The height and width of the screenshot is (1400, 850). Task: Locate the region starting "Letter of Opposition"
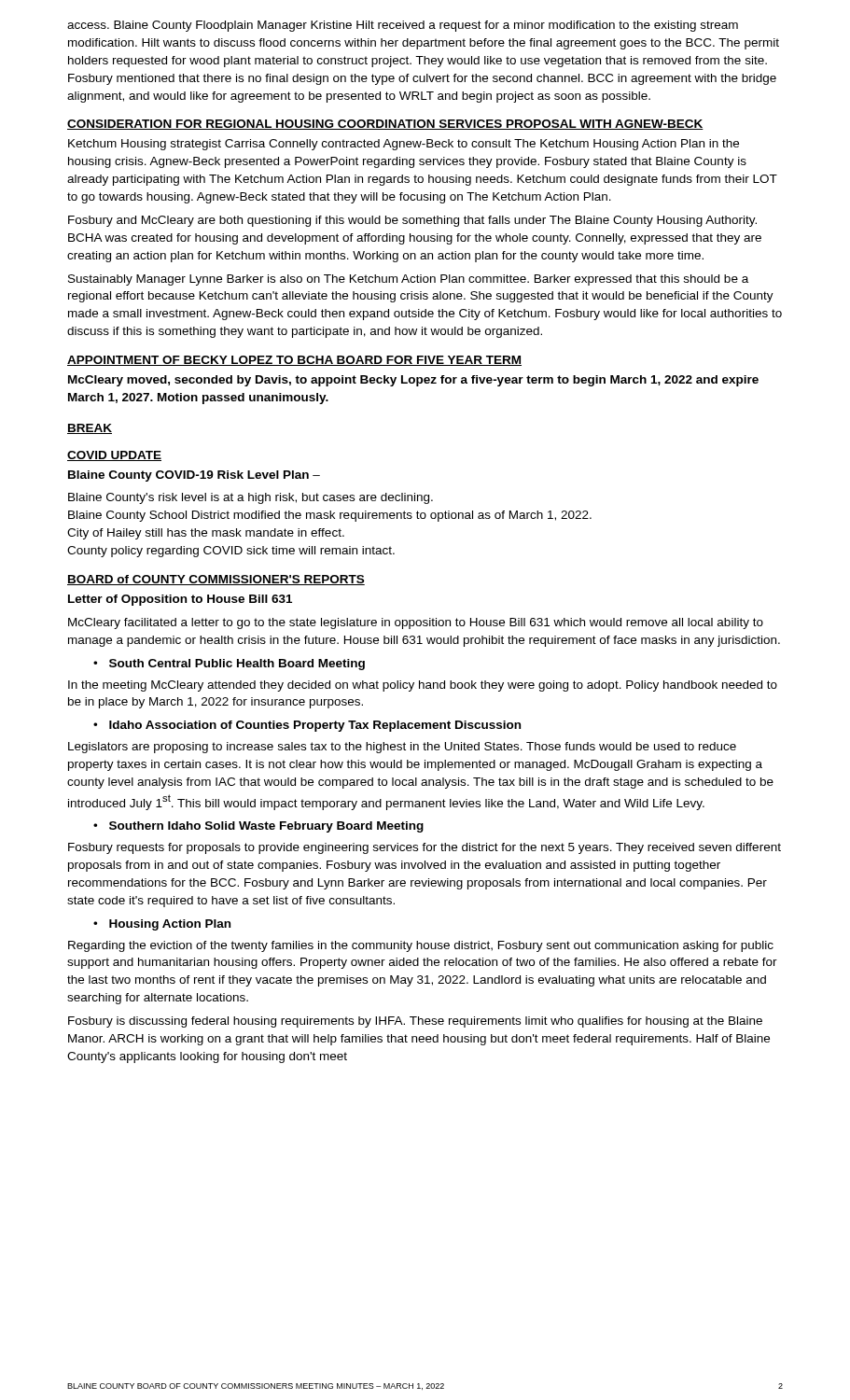point(180,600)
